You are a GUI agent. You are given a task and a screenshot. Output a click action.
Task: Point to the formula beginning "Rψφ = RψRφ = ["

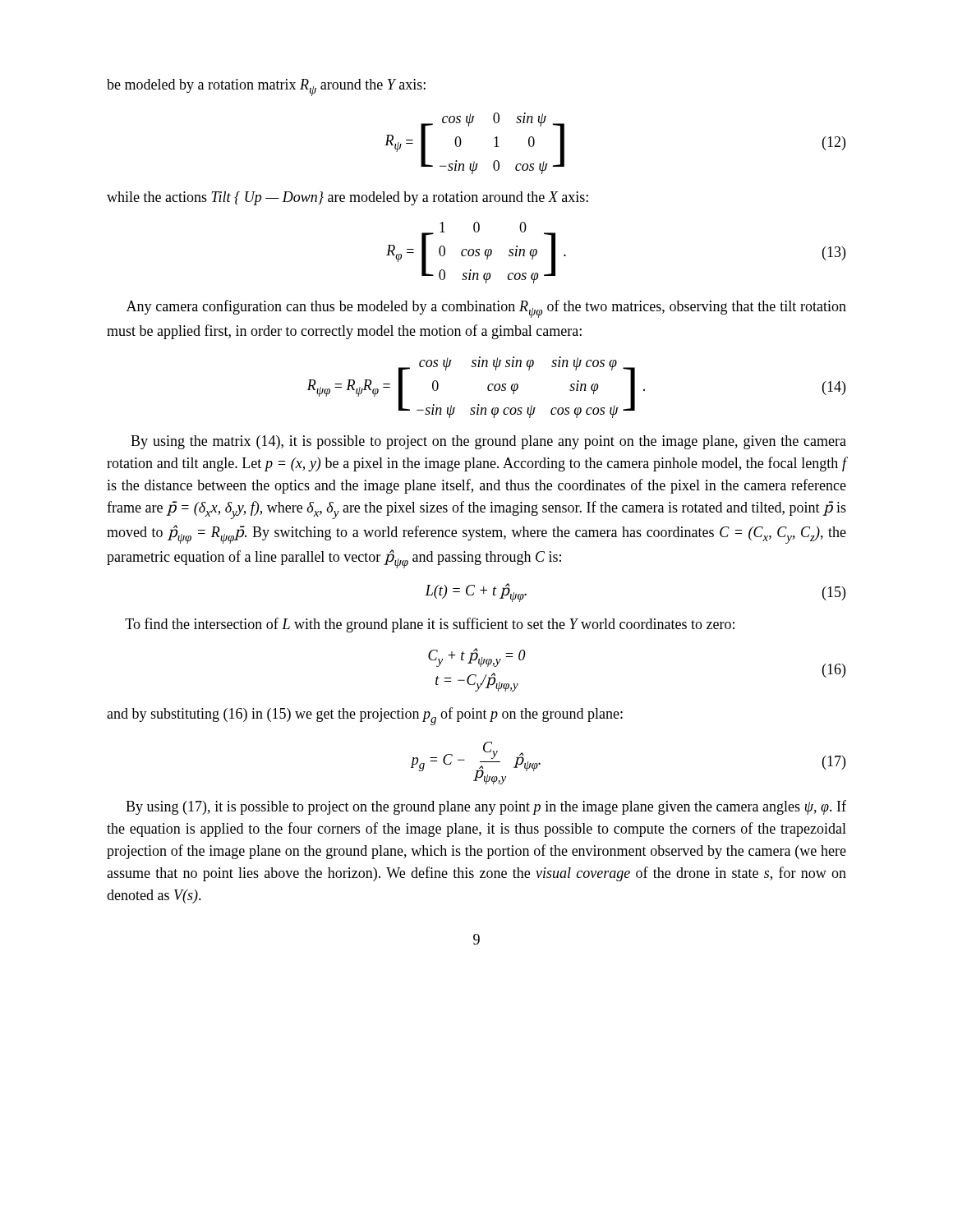(577, 387)
